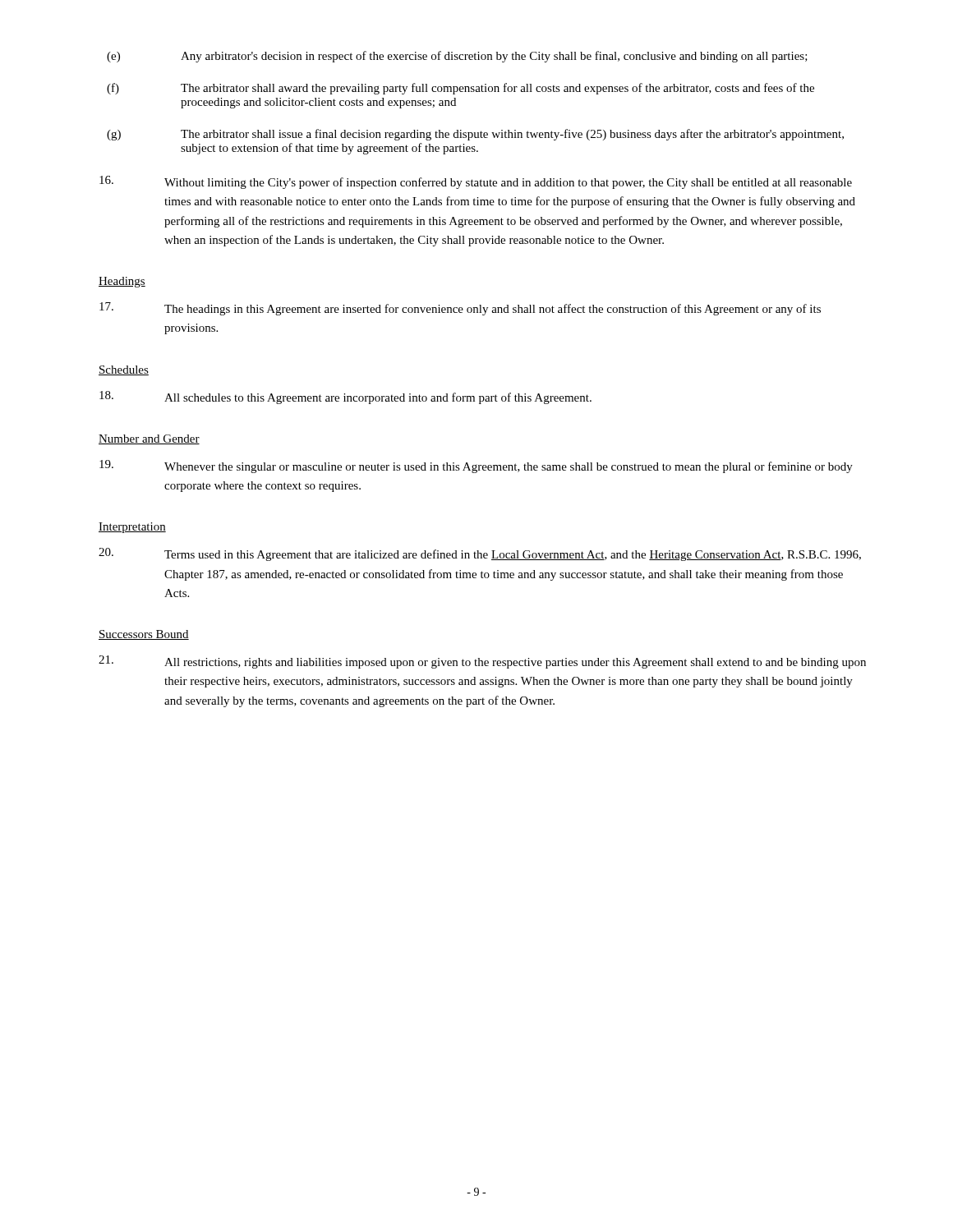Select the text block starting "All restrictions, rights and liabilities imposed upon or"
The image size is (953, 1232).
coord(485,682)
